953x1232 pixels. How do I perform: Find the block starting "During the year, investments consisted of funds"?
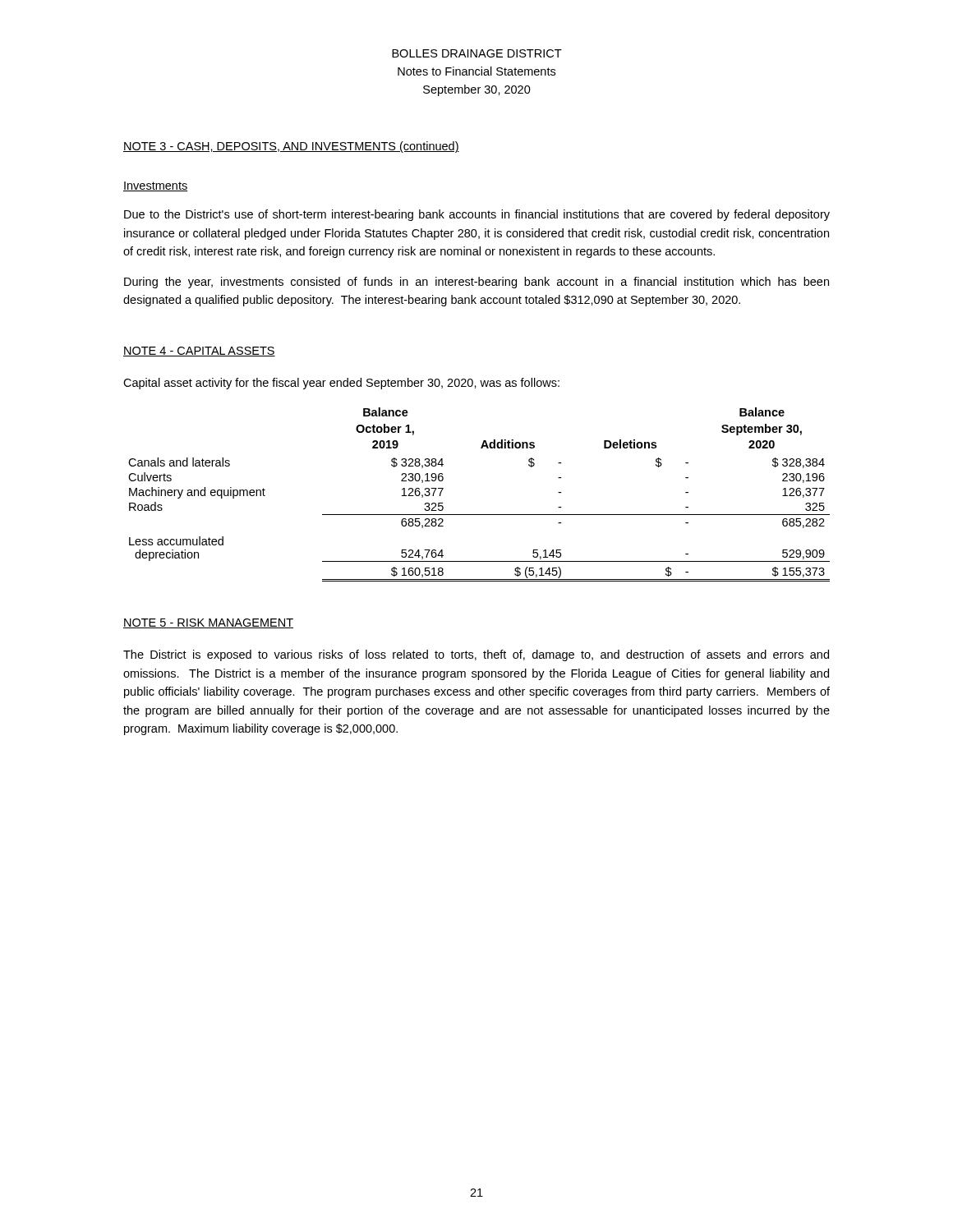(476, 291)
